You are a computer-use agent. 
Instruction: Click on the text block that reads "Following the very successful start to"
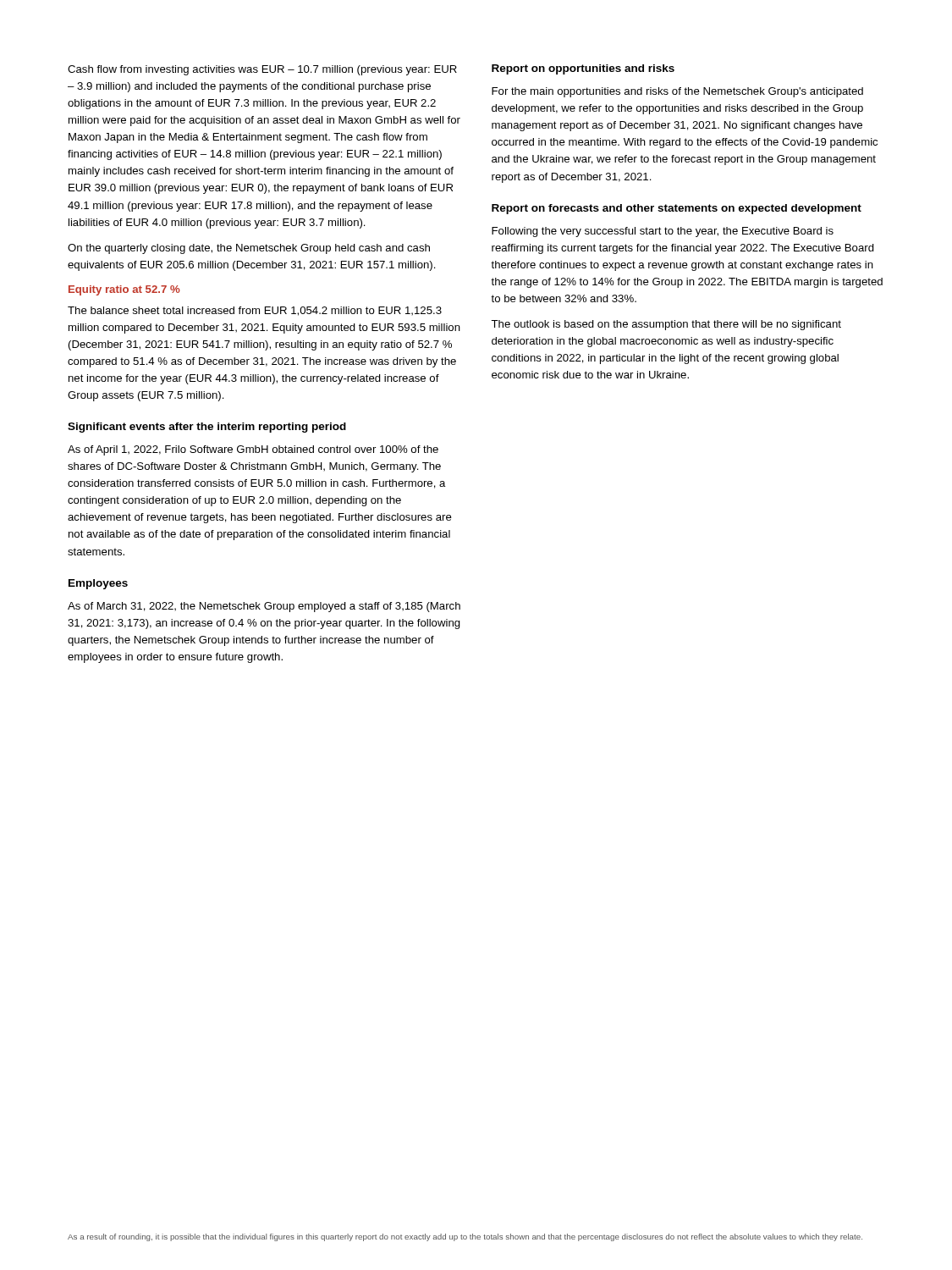pyautogui.click(x=688, y=265)
